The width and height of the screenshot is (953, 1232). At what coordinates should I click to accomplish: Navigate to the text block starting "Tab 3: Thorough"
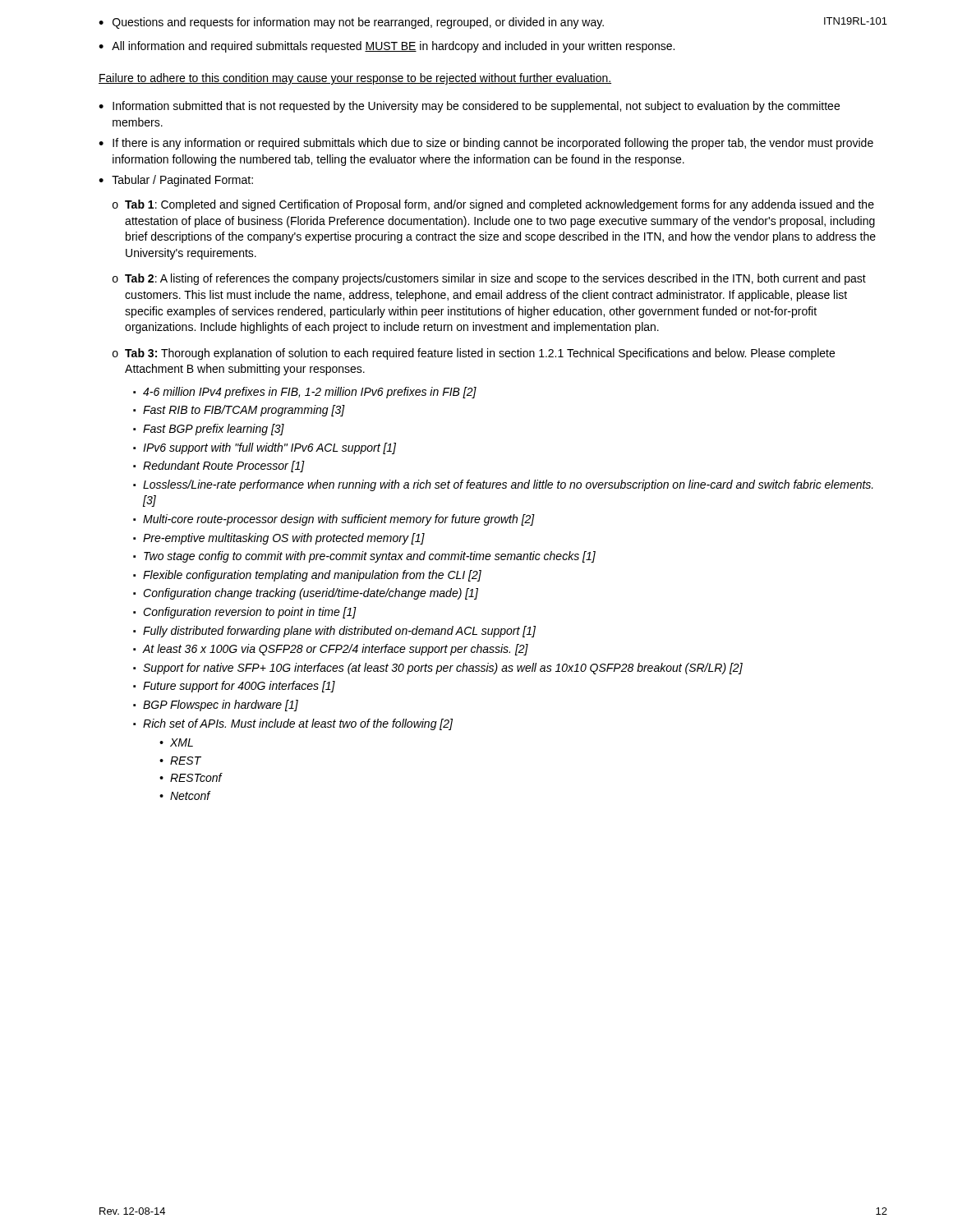(480, 354)
